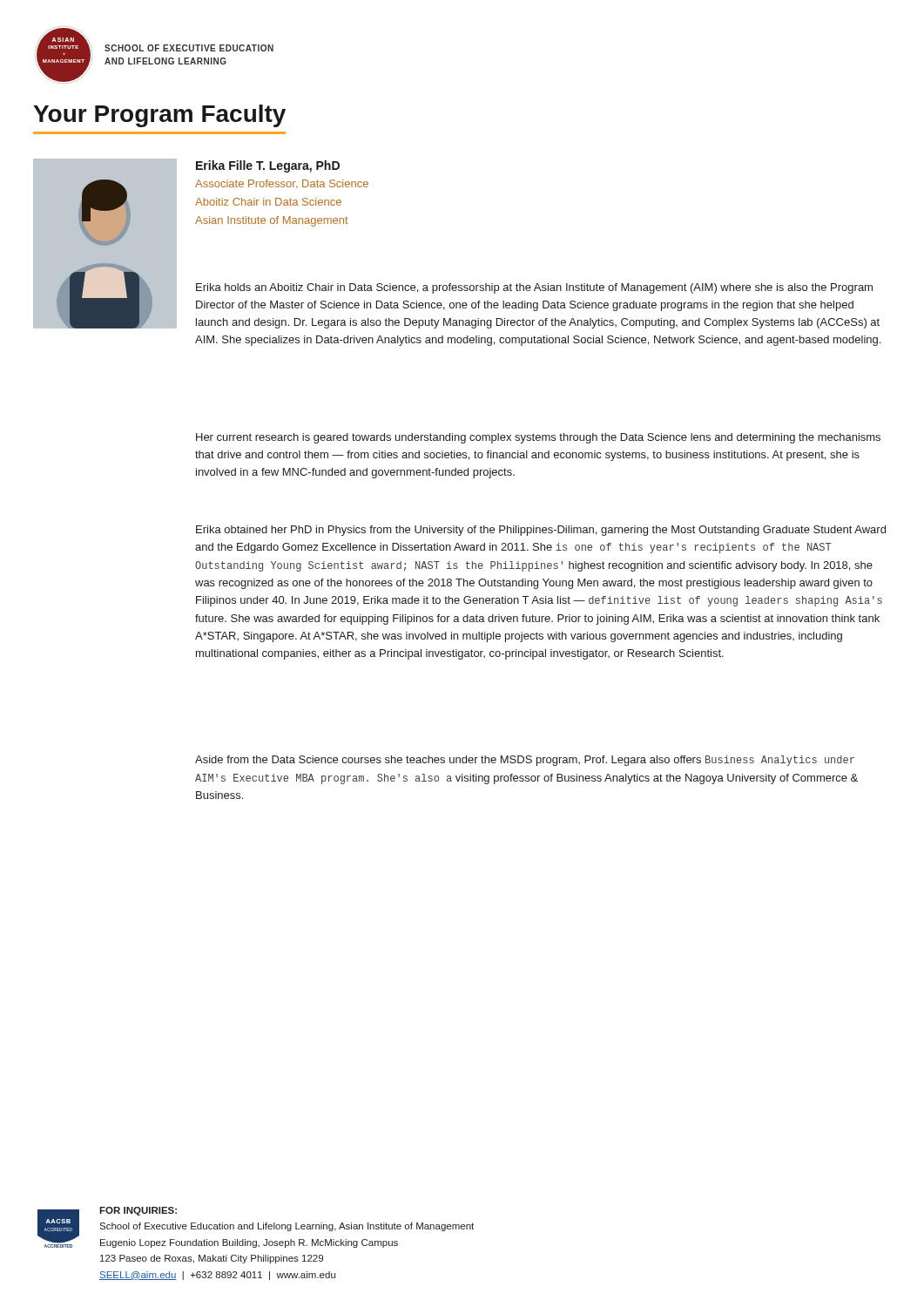This screenshot has height=1307, width=924.
Task: Click the passage that begins "Aside from the Data Science courses she teaches"
Action: pos(527,777)
